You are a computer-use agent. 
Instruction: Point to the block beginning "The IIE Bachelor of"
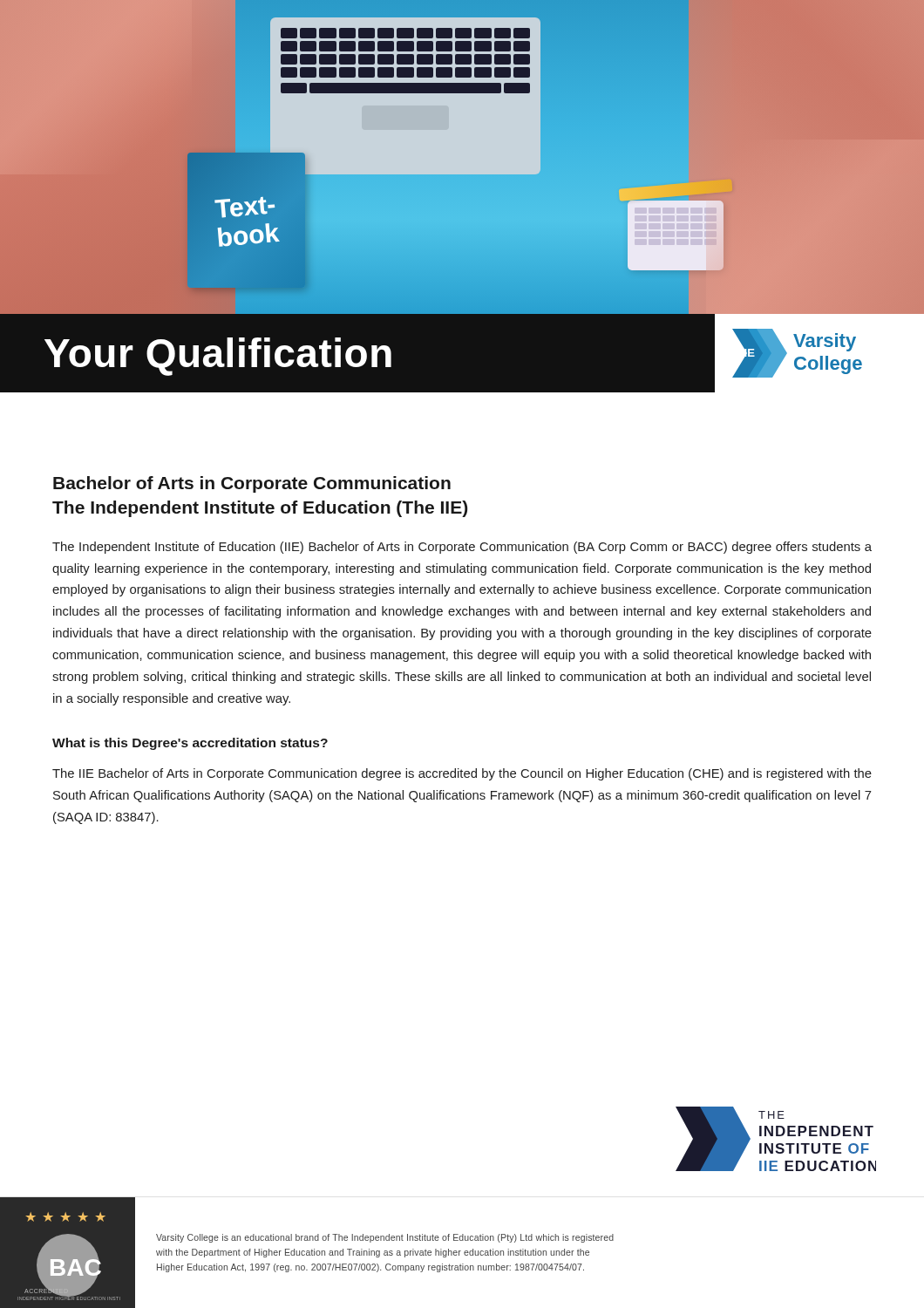(462, 796)
